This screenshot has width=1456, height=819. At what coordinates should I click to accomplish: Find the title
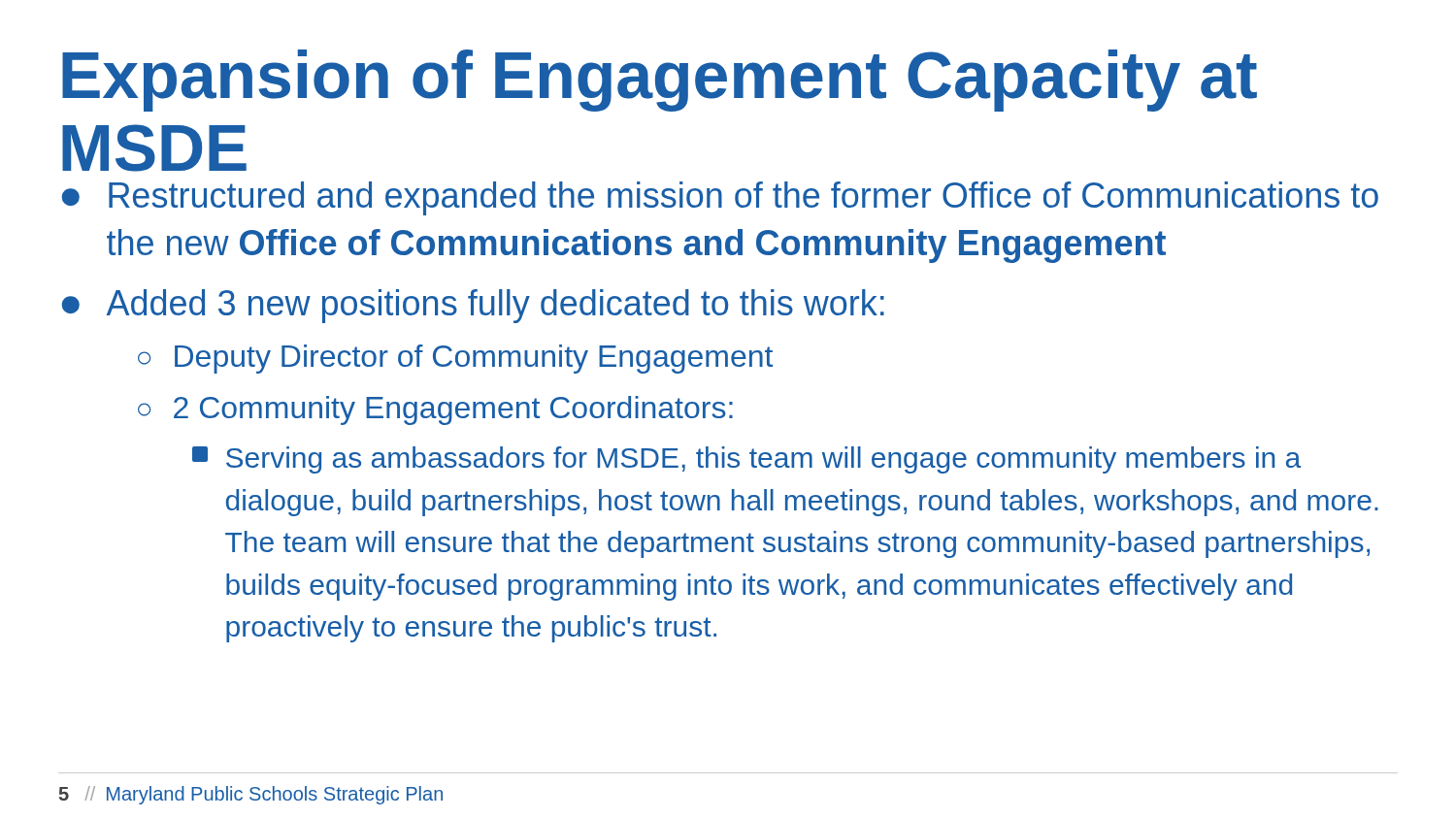[728, 111]
